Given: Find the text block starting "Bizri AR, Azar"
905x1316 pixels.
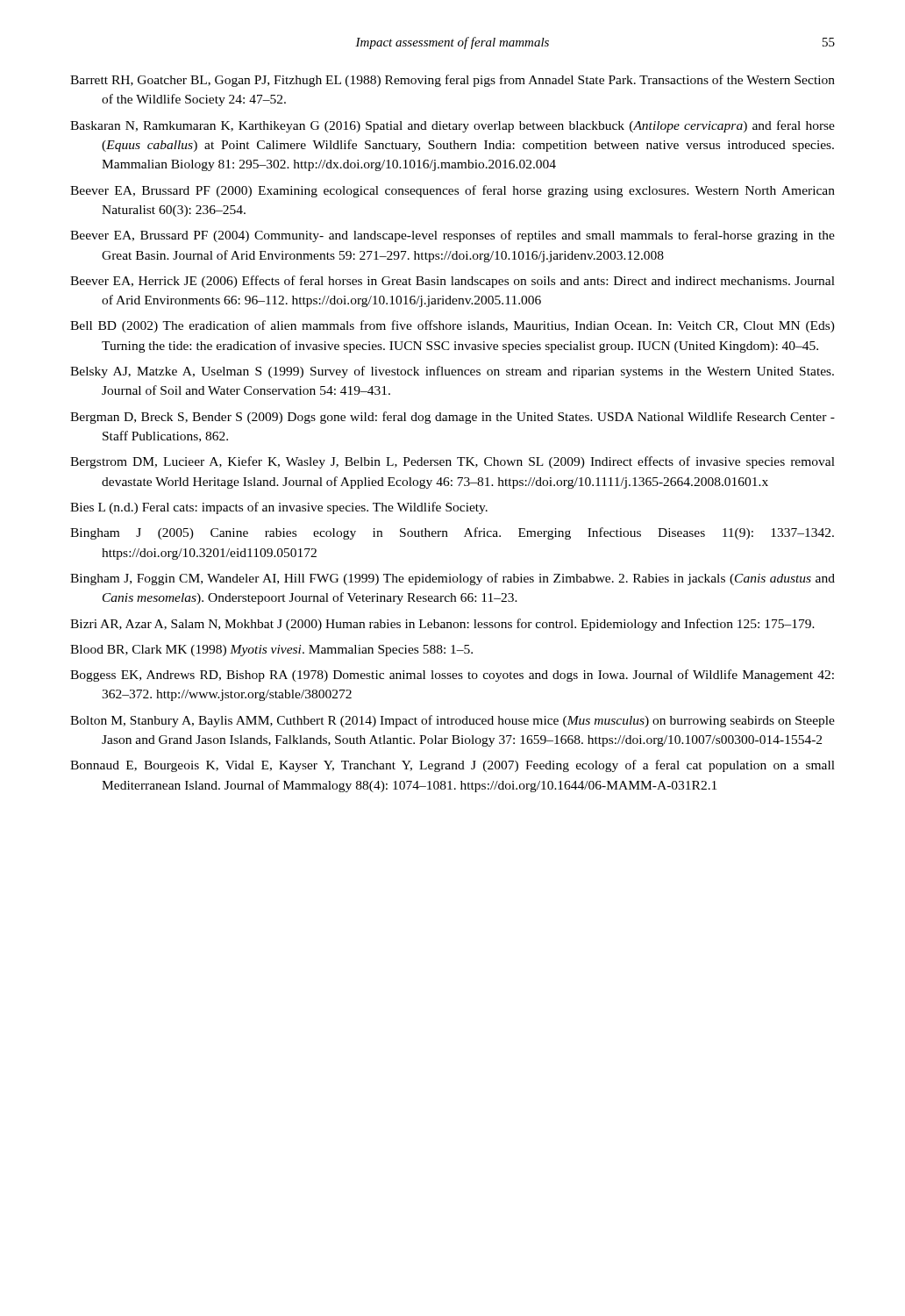Looking at the screenshot, I should coord(443,623).
